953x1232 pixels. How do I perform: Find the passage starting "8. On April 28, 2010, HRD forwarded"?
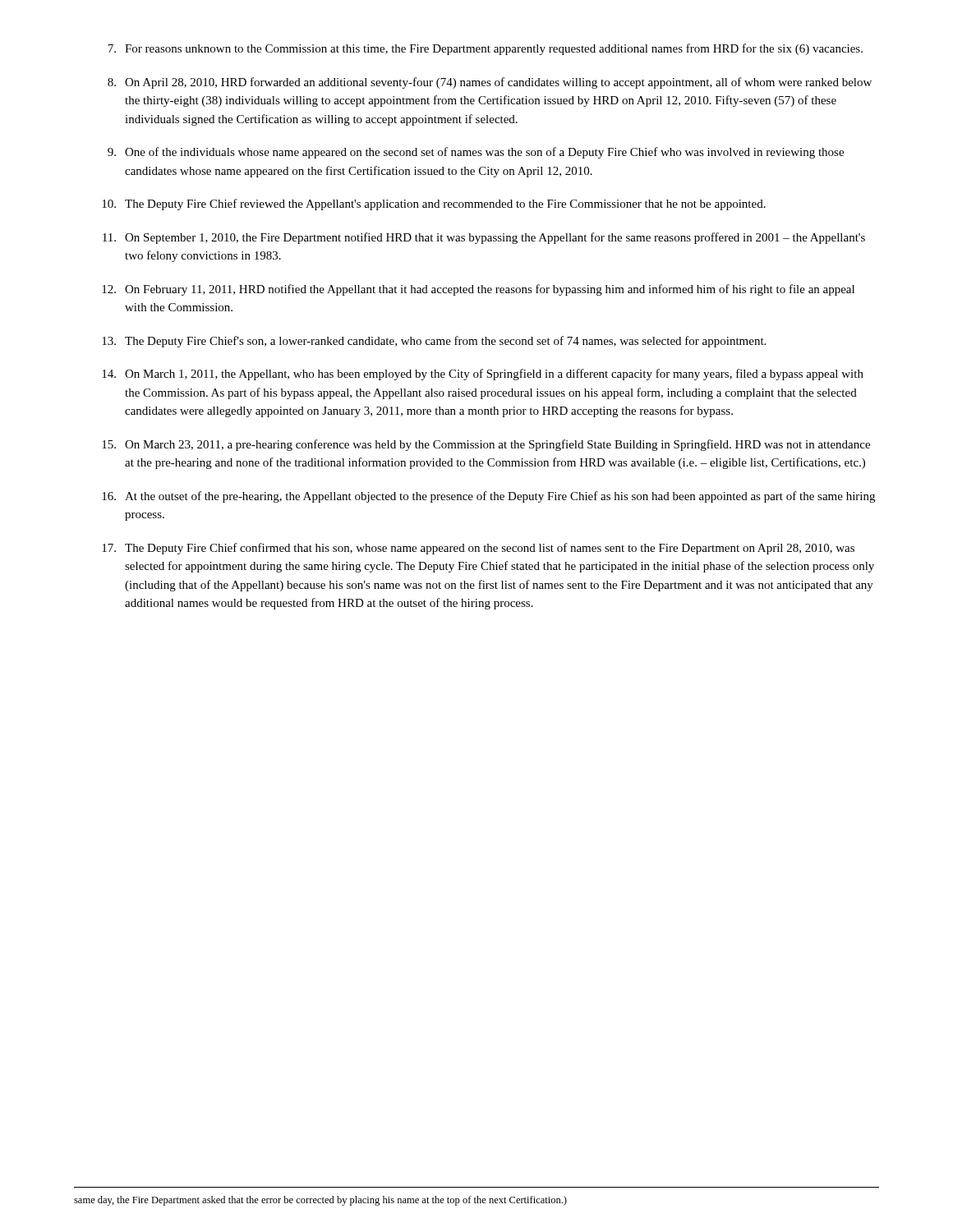pos(476,100)
